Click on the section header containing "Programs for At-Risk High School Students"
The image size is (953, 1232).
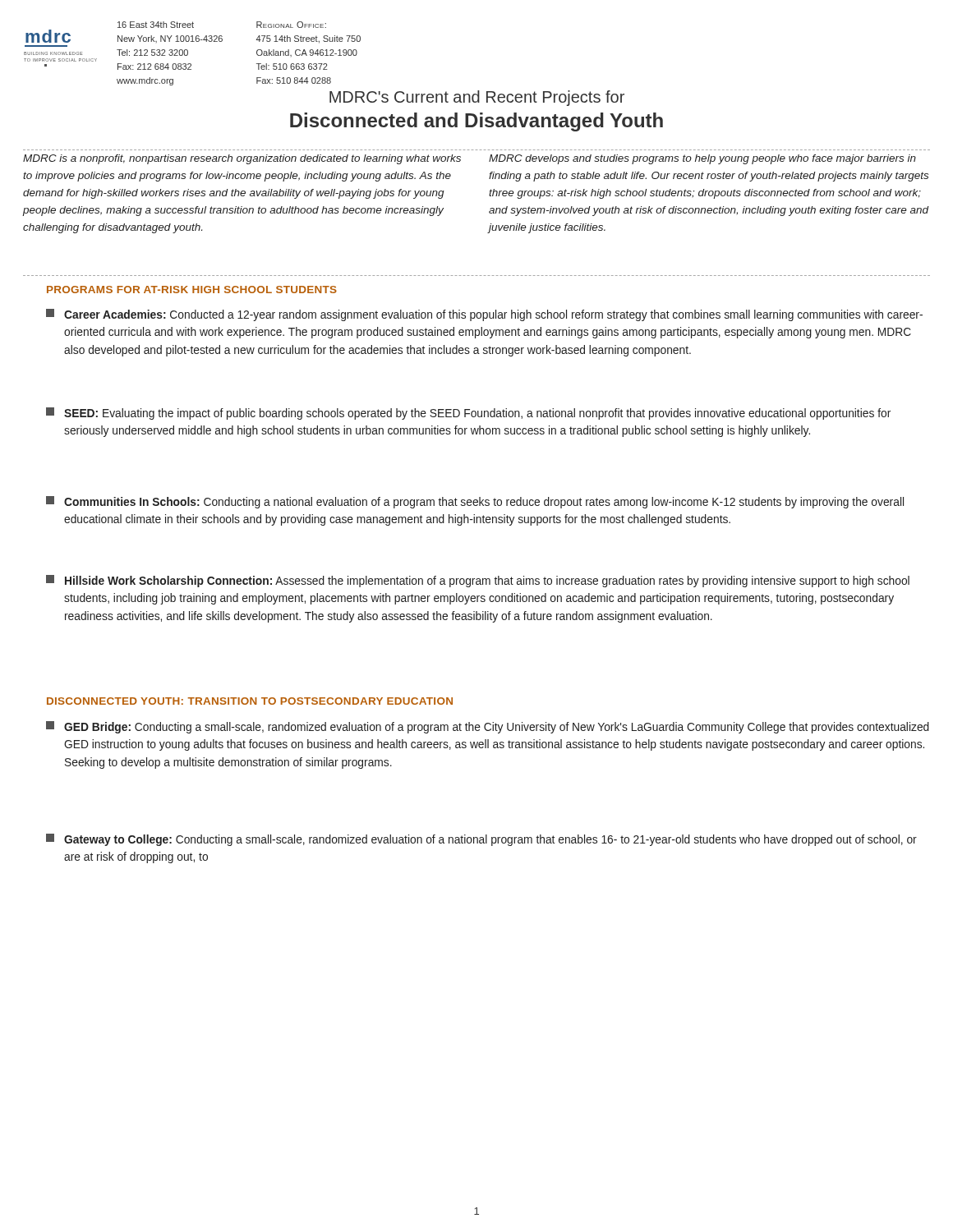tap(192, 290)
